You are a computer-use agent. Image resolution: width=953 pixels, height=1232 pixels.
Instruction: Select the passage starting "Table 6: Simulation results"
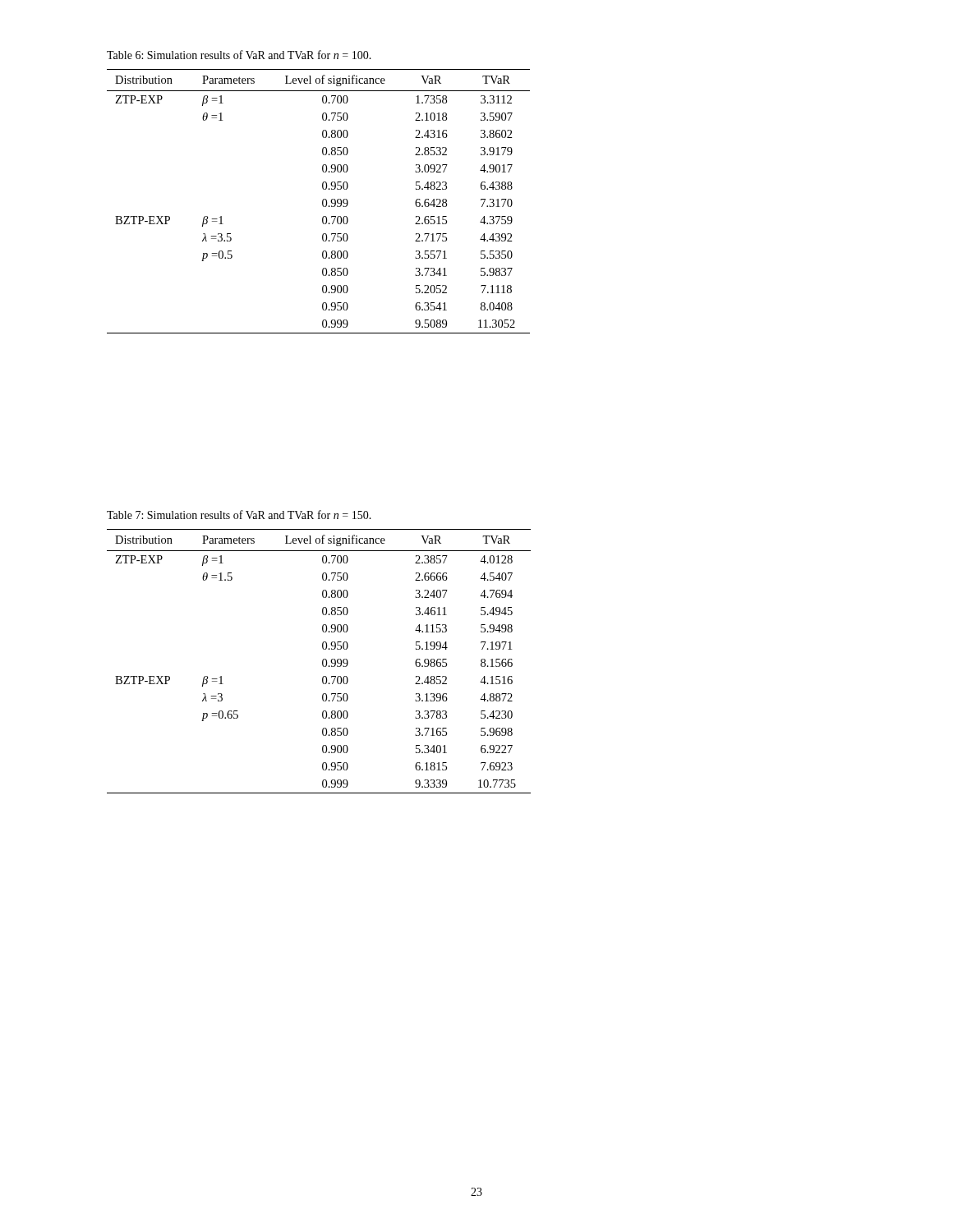[239, 55]
